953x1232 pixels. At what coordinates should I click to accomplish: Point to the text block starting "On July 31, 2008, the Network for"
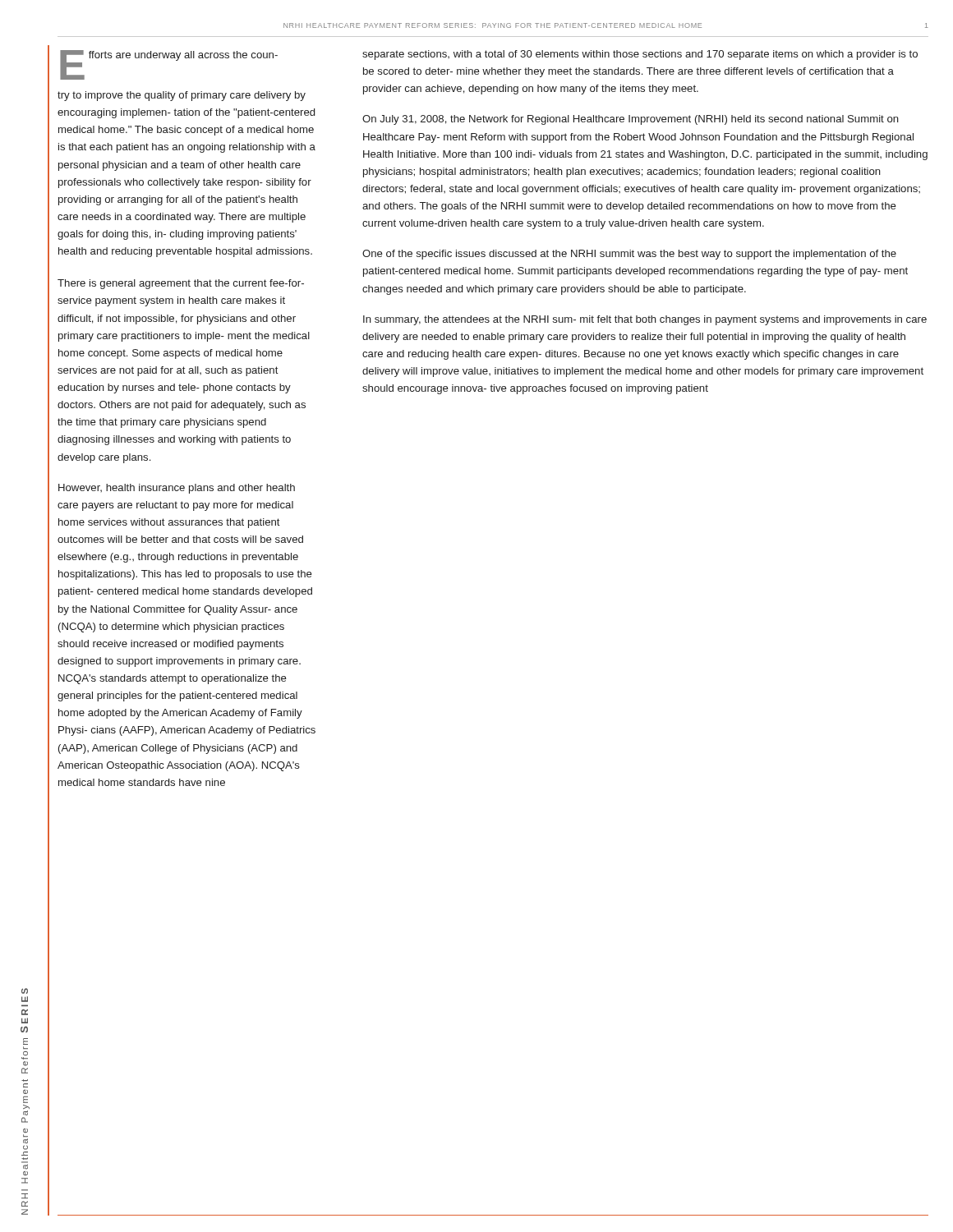[645, 171]
